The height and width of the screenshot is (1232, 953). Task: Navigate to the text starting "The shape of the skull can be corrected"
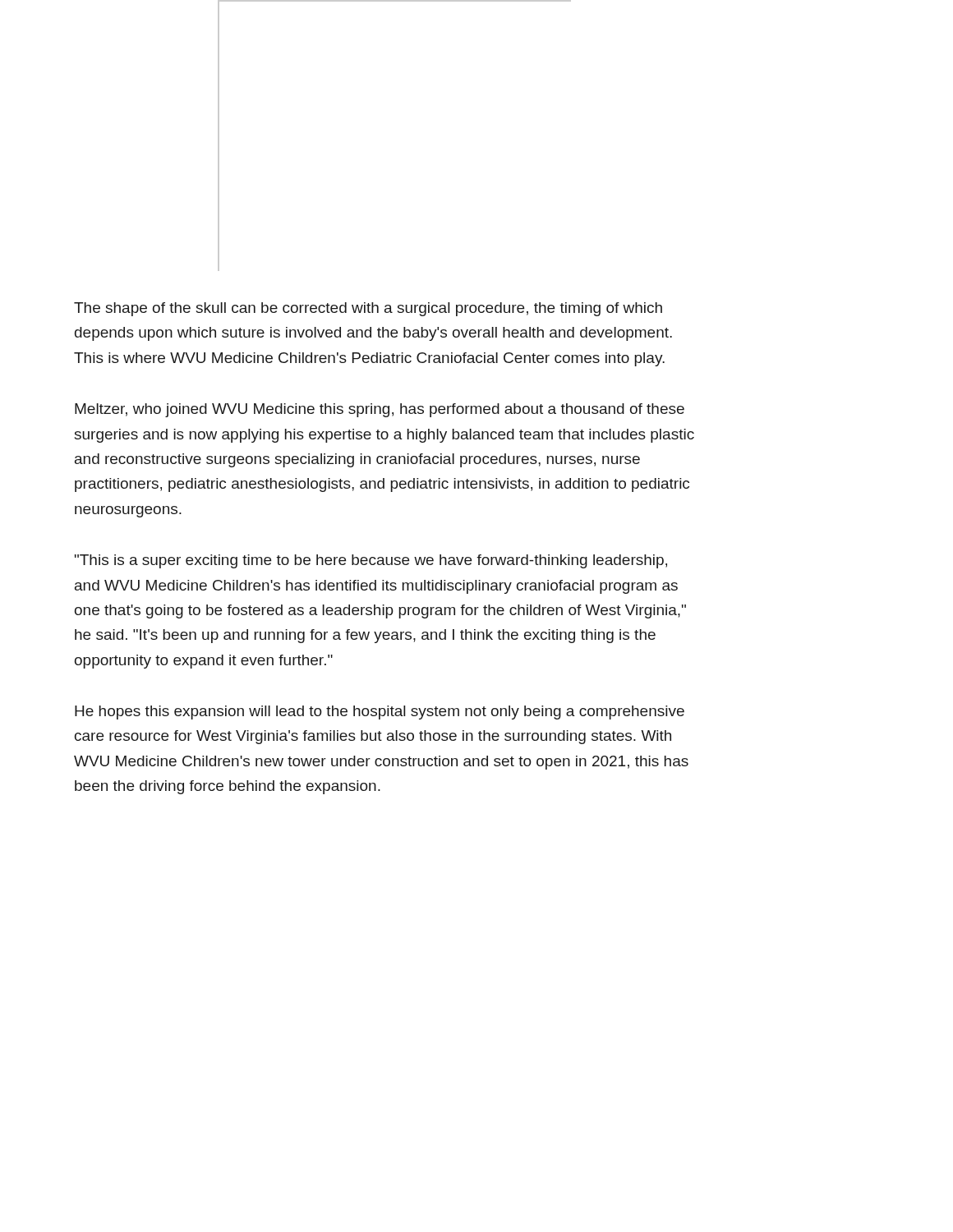374,333
